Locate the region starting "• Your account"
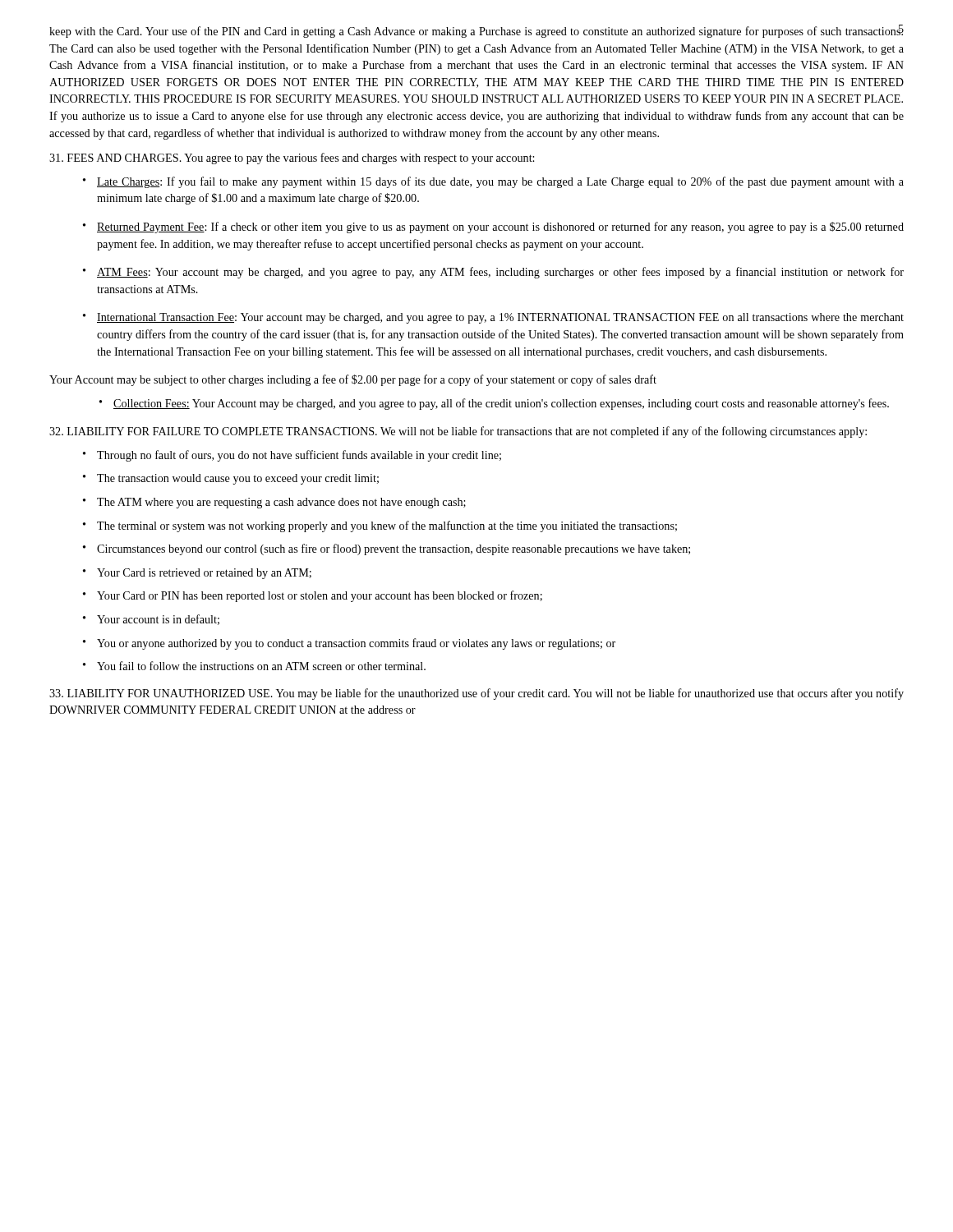The width and height of the screenshot is (953, 1232). coord(151,620)
